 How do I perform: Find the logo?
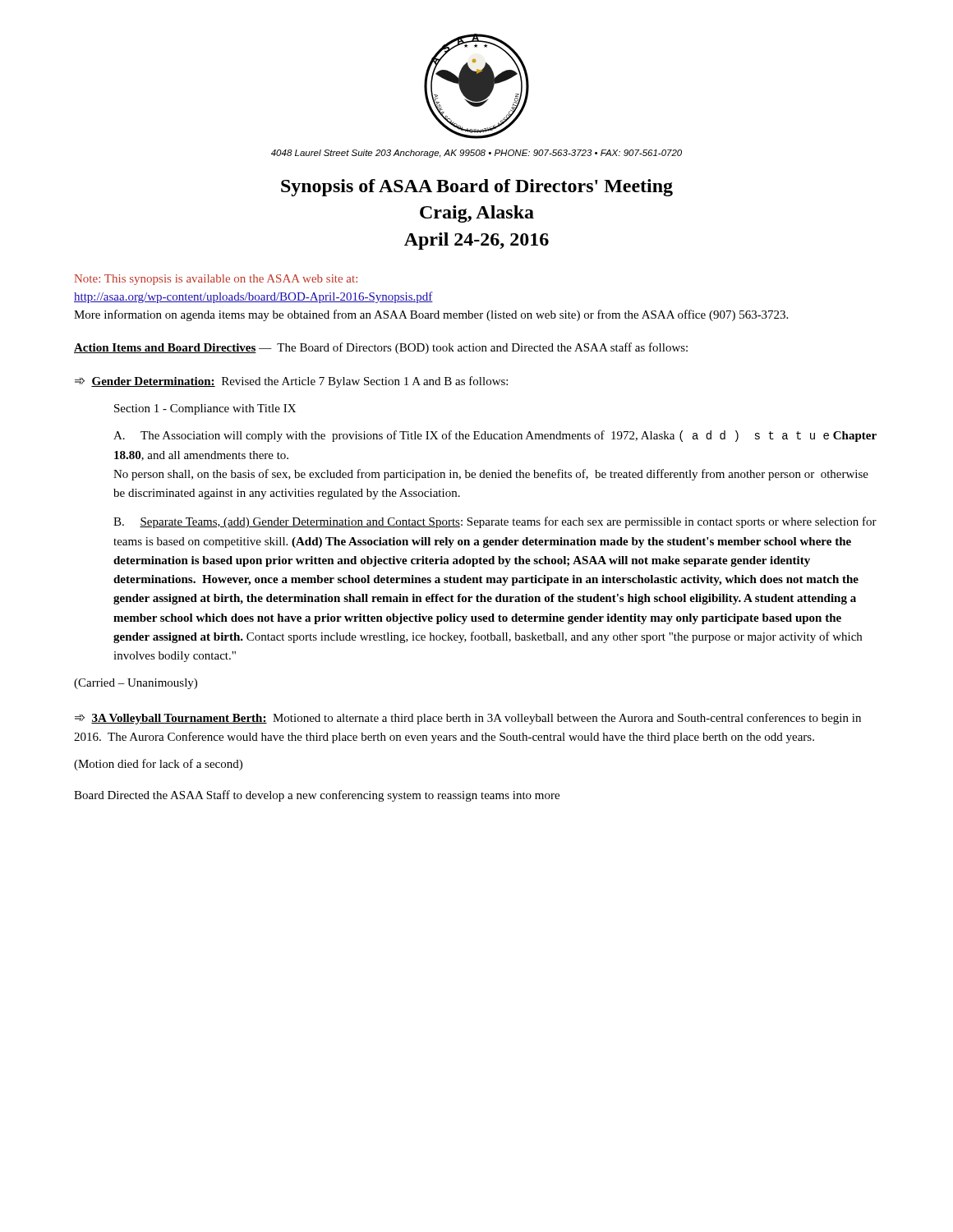coord(476,88)
